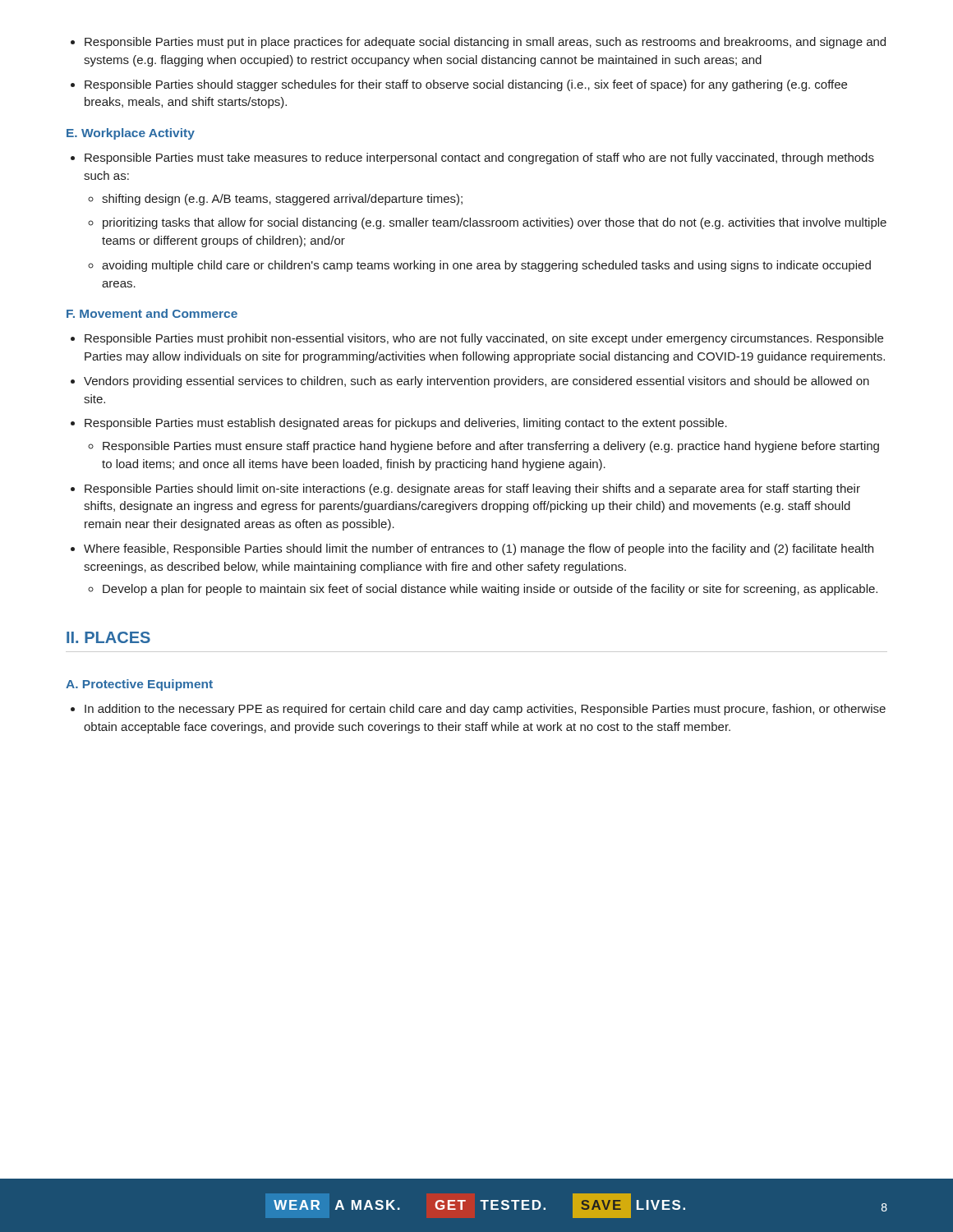The width and height of the screenshot is (953, 1232).
Task: Click the passage that begins "In addition to"
Action: (x=486, y=718)
